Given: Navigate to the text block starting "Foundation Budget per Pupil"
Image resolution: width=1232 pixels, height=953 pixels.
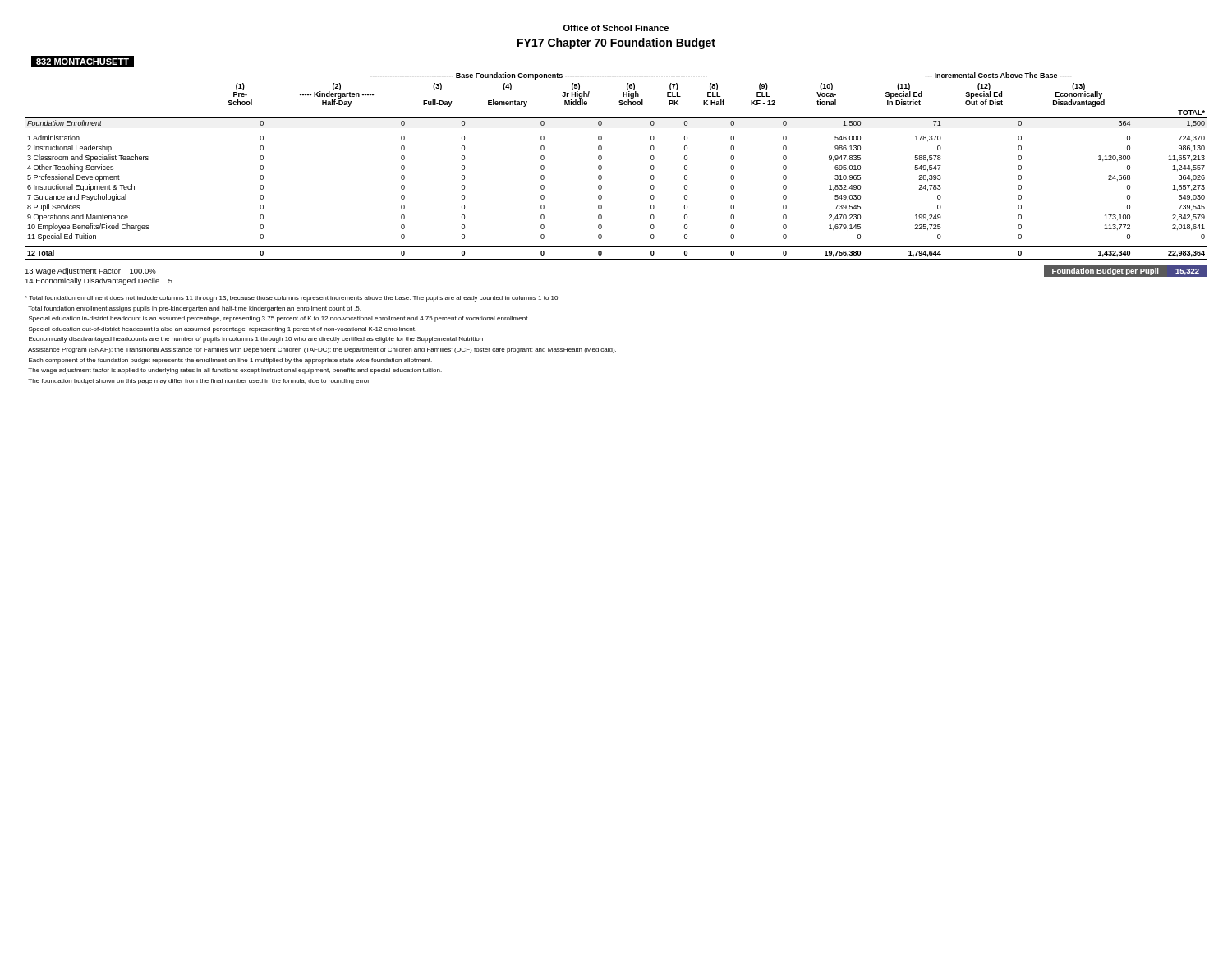Looking at the screenshot, I should point(1125,271).
